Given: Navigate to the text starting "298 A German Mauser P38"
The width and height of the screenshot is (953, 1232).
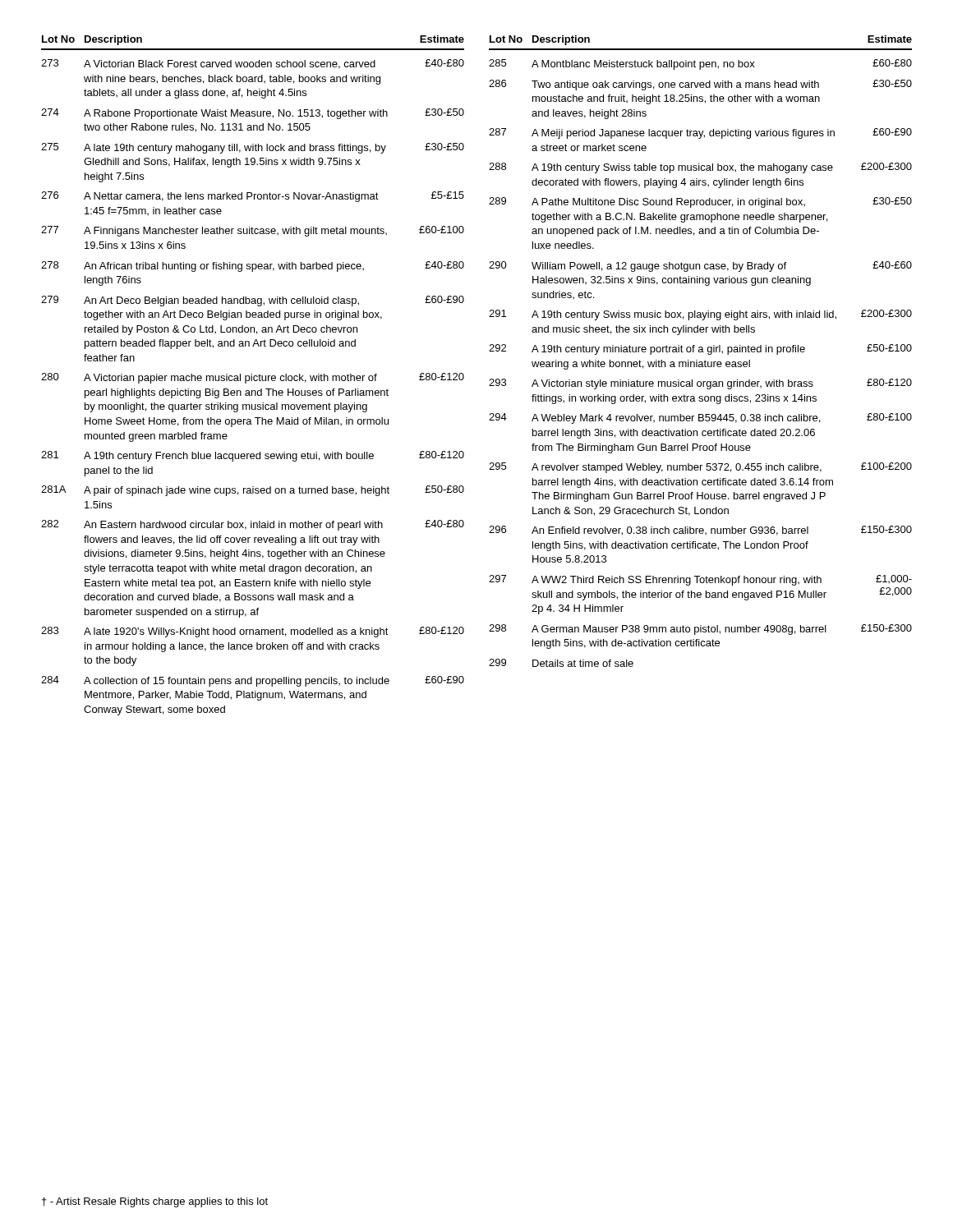Looking at the screenshot, I should (700, 636).
